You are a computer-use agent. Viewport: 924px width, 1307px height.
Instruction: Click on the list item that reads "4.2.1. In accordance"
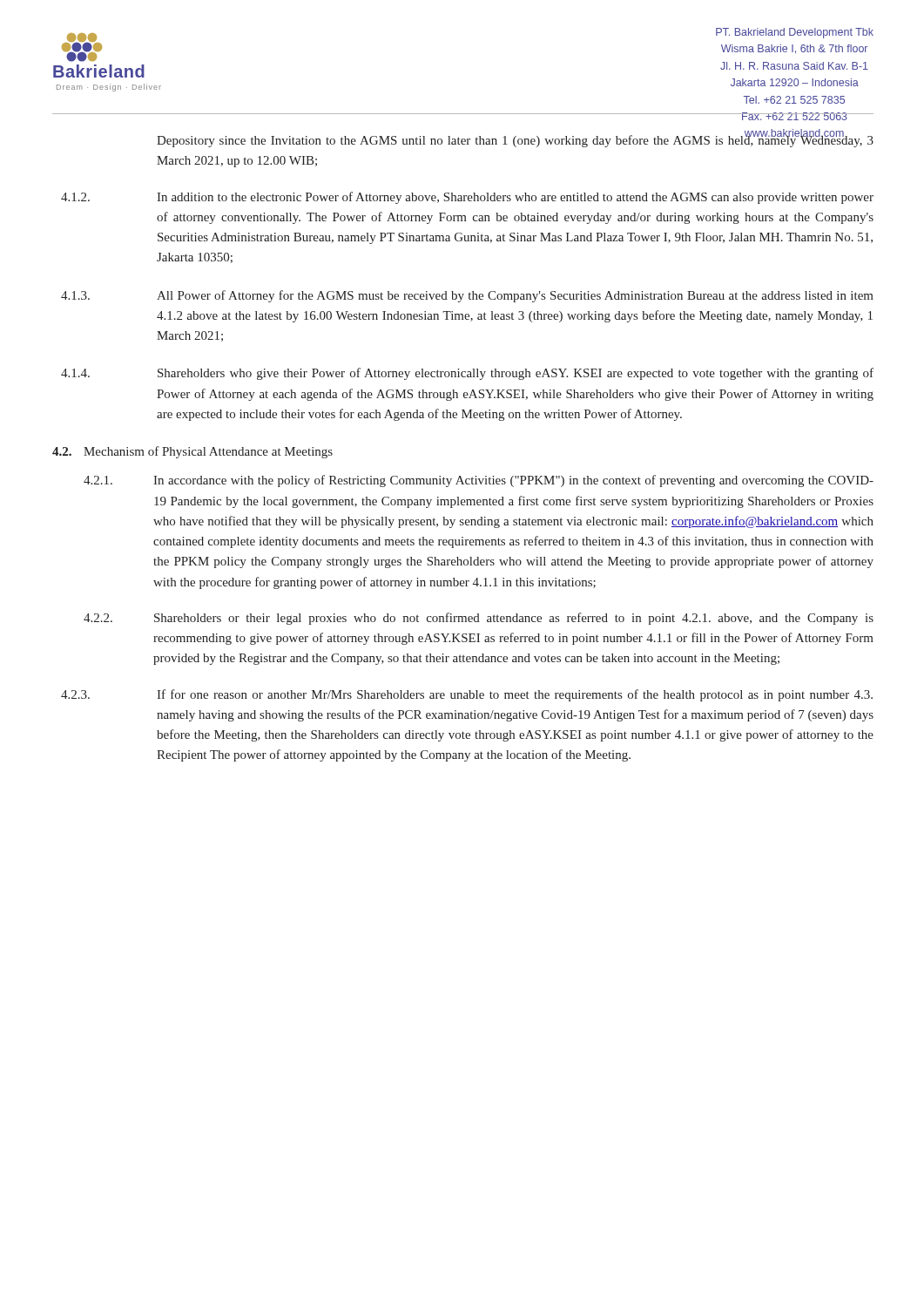coord(463,532)
